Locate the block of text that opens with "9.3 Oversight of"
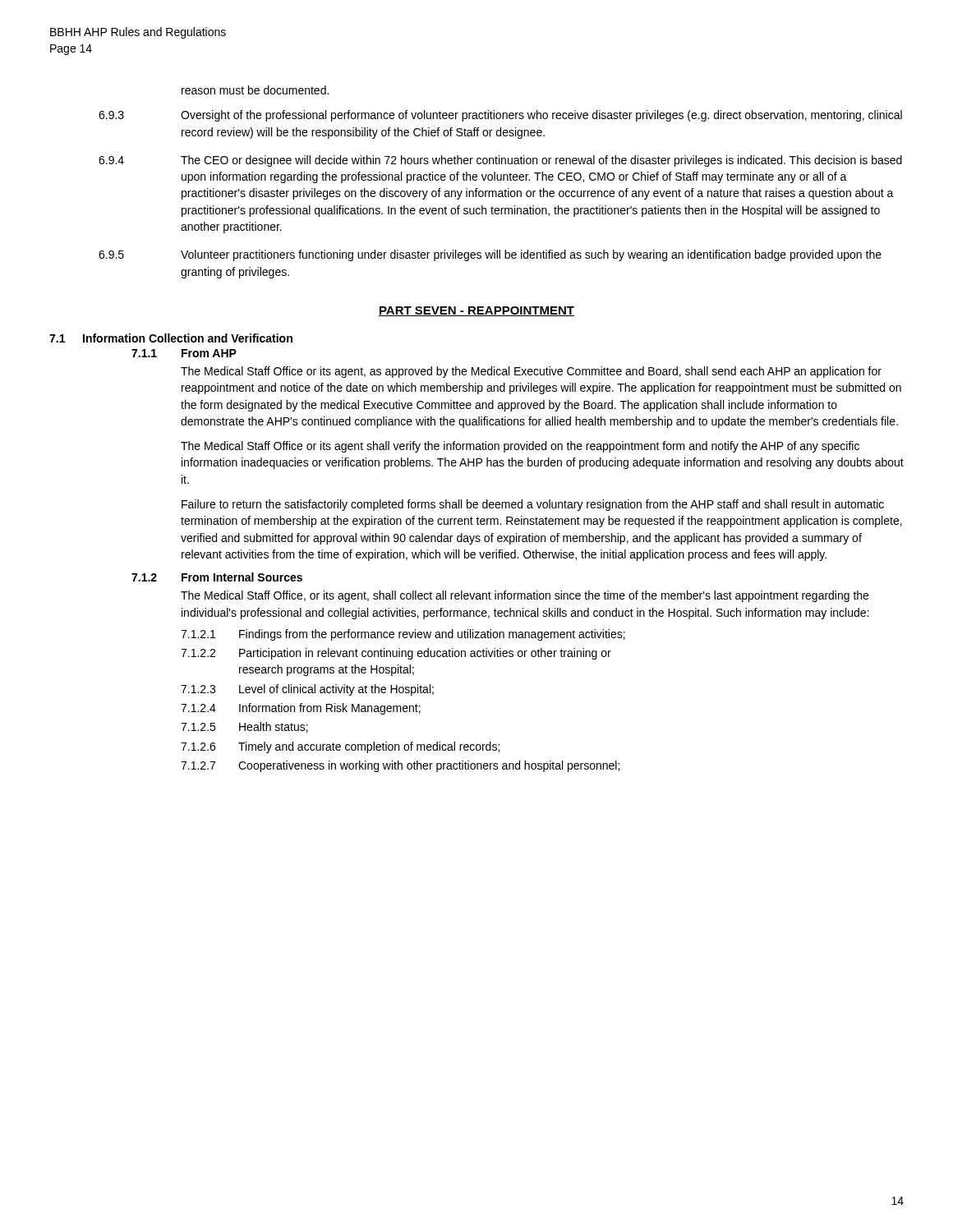Screen dimensions: 1232x953 [x=476, y=124]
